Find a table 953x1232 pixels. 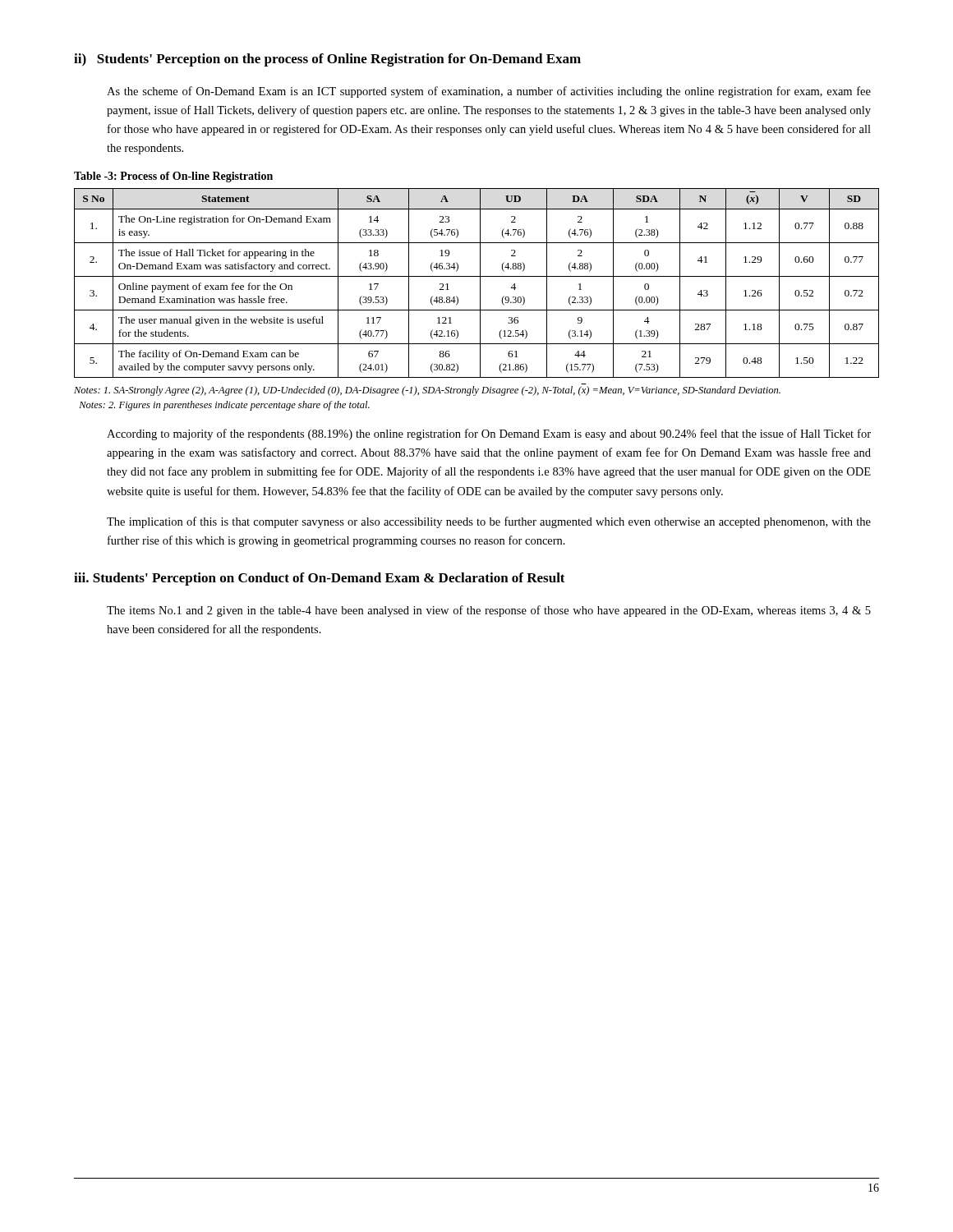(476, 283)
